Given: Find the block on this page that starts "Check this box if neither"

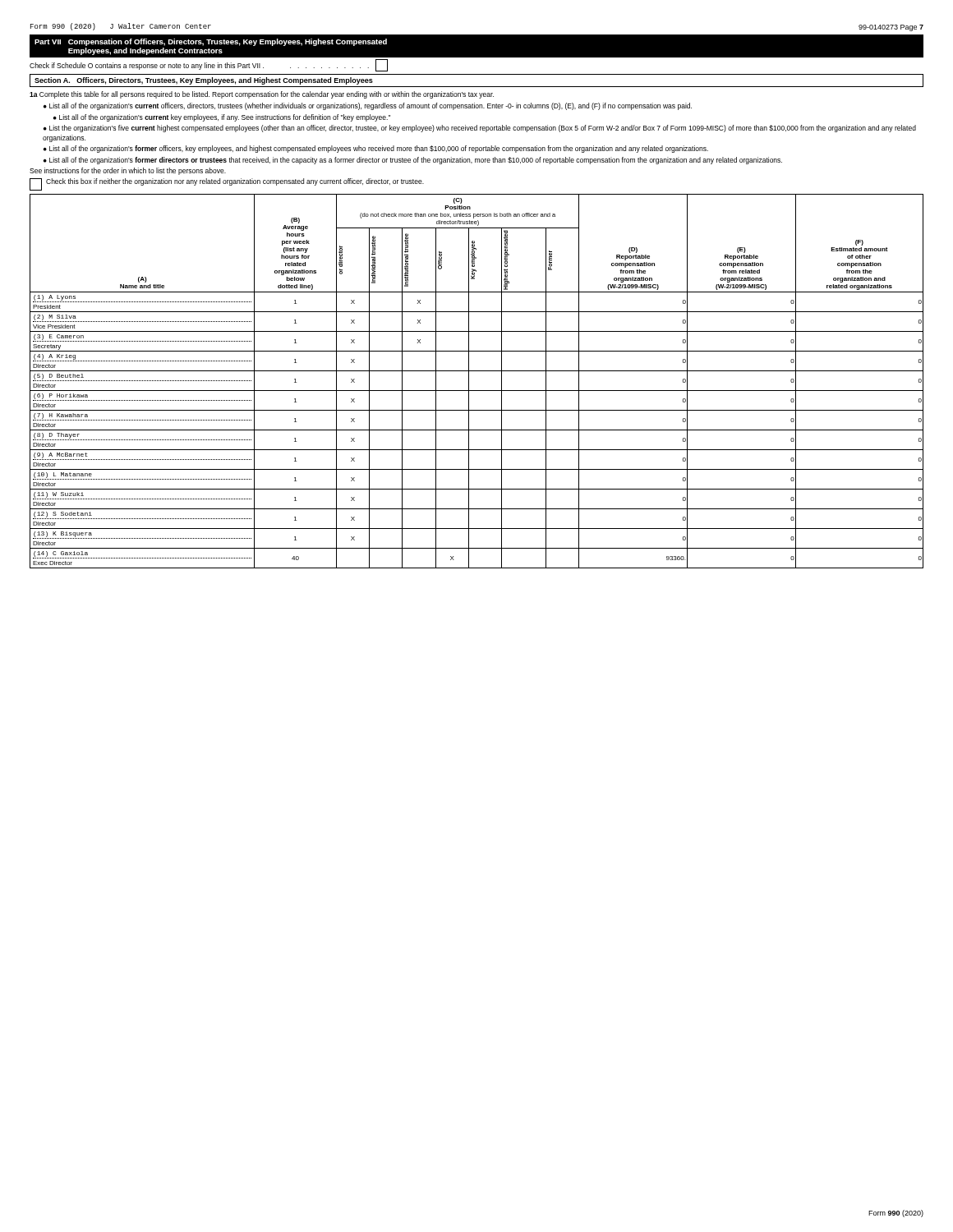Looking at the screenshot, I should click(227, 184).
